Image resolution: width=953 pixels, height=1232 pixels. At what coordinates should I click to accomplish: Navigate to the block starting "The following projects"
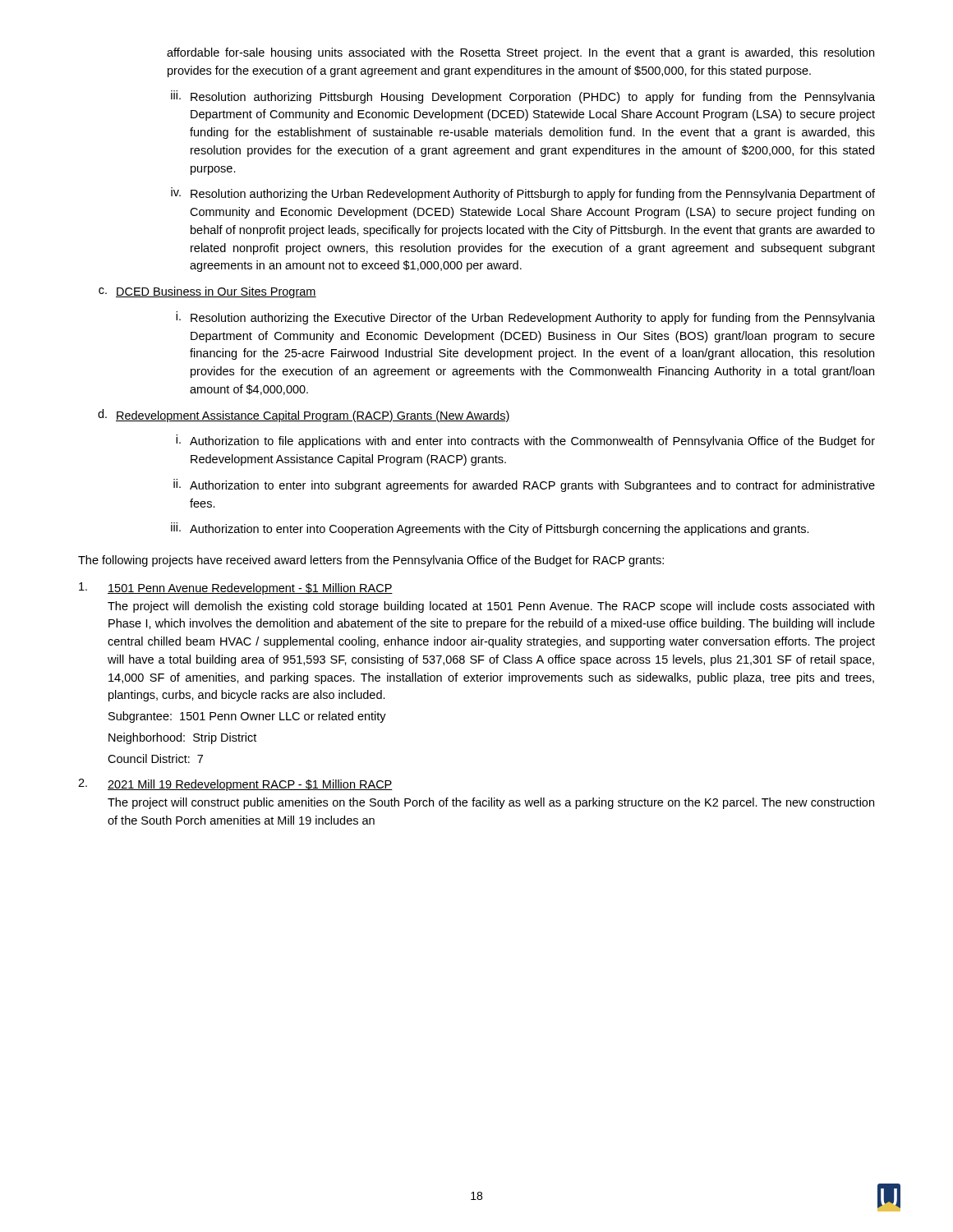click(x=476, y=561)
